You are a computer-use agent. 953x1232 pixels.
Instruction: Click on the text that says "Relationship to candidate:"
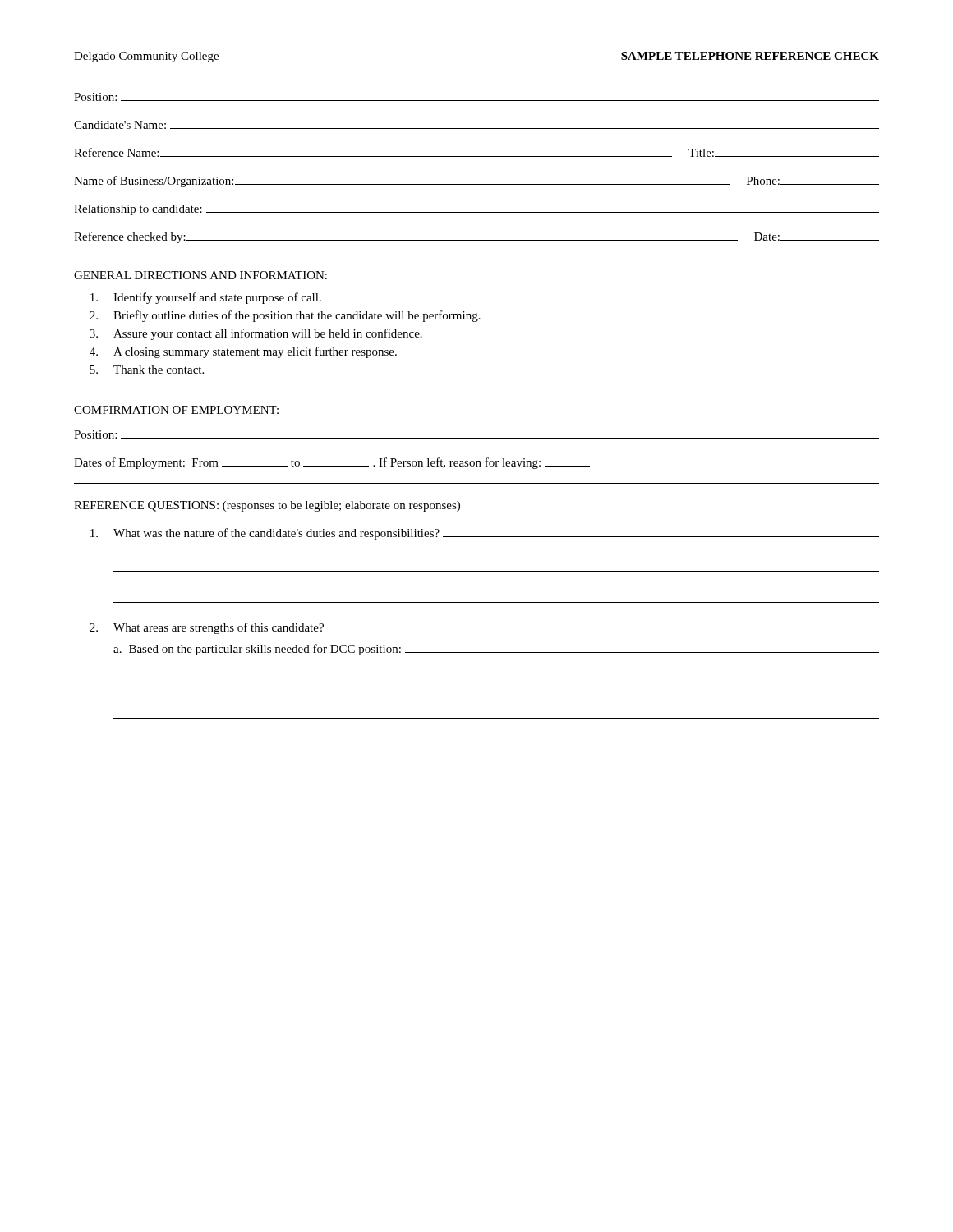click(476, 208)
